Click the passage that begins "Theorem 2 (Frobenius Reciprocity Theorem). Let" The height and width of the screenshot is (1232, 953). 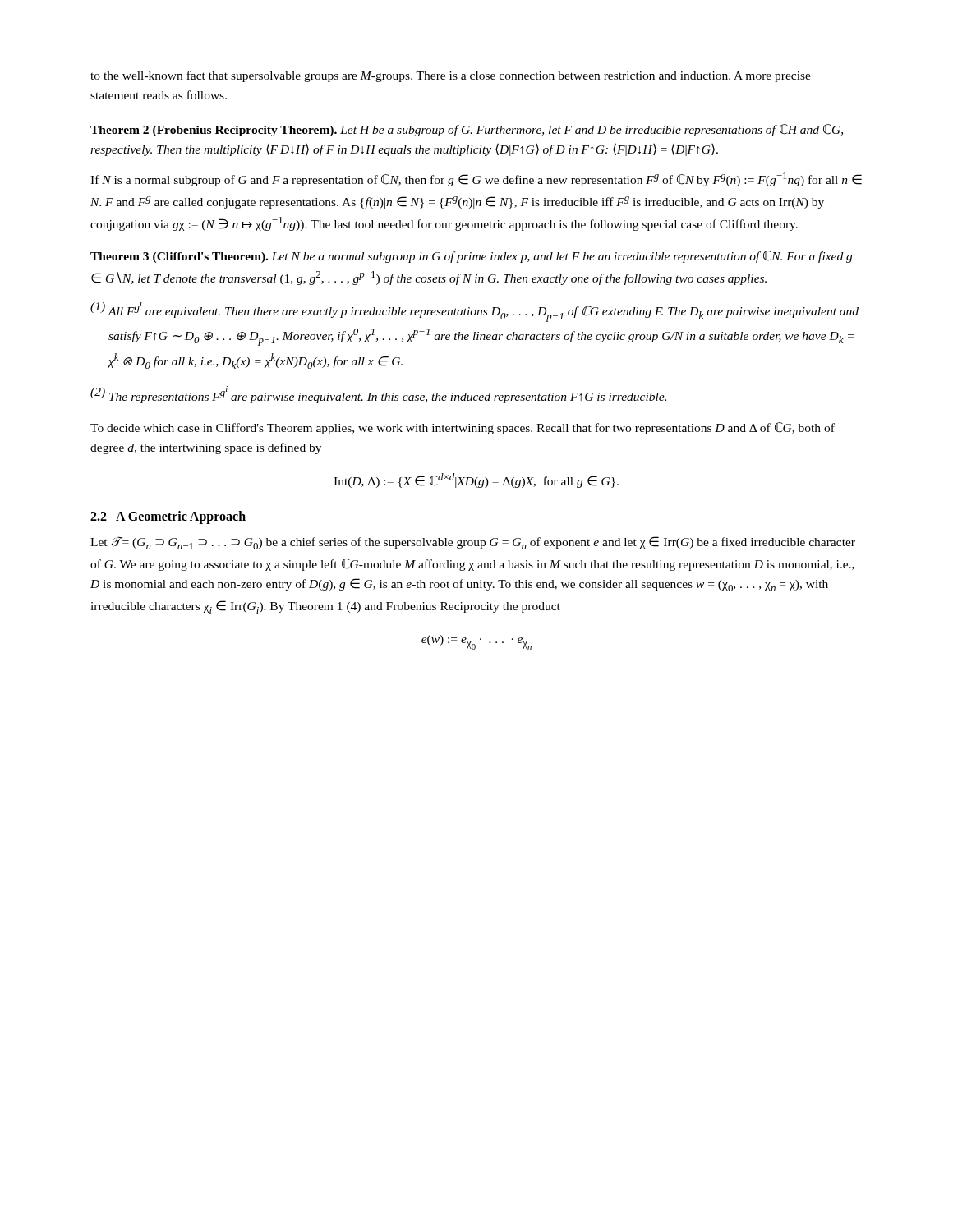[467, 139]
